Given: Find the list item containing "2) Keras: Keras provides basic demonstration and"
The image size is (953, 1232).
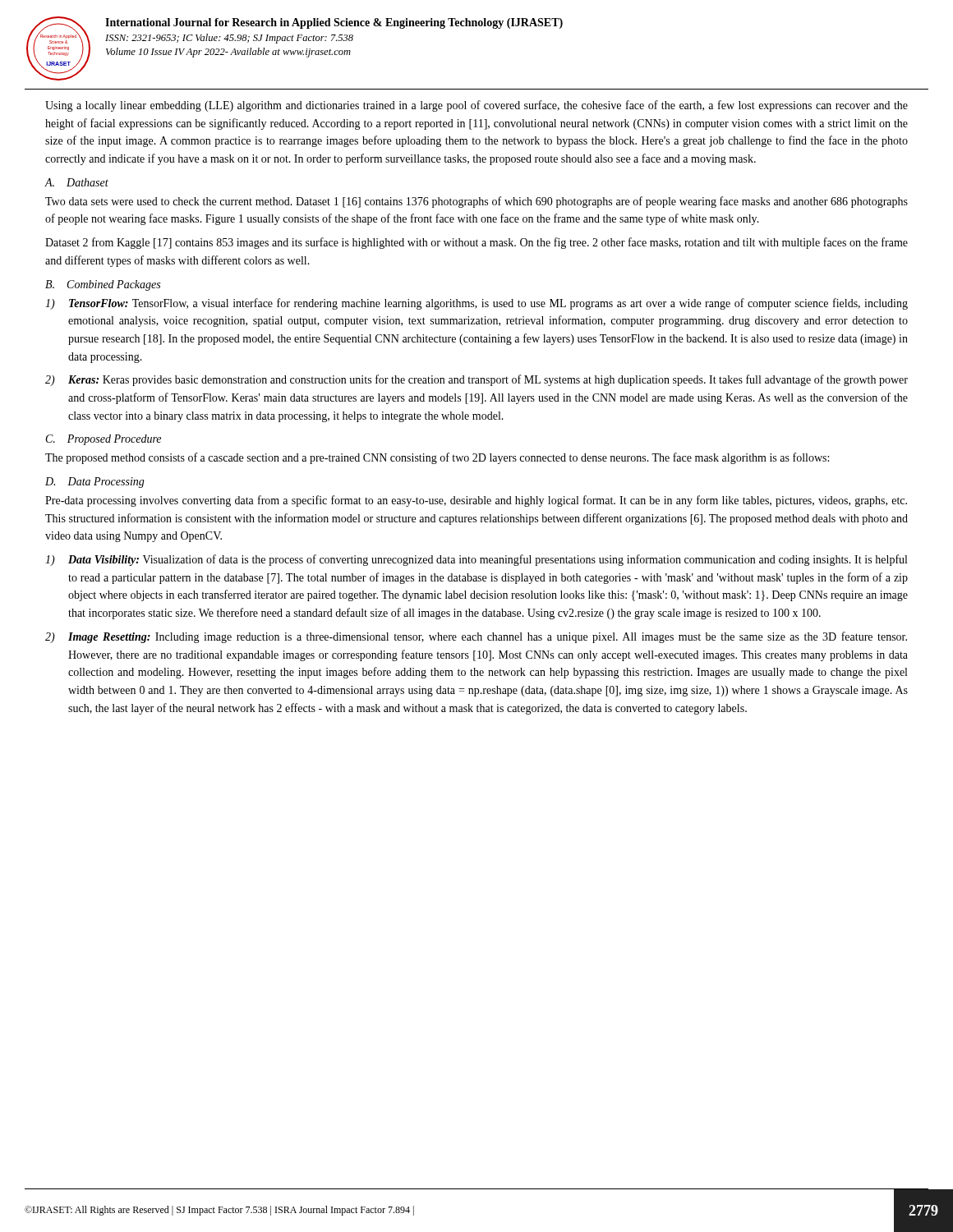Looking at the screenshot, I should tap(476, 398).
